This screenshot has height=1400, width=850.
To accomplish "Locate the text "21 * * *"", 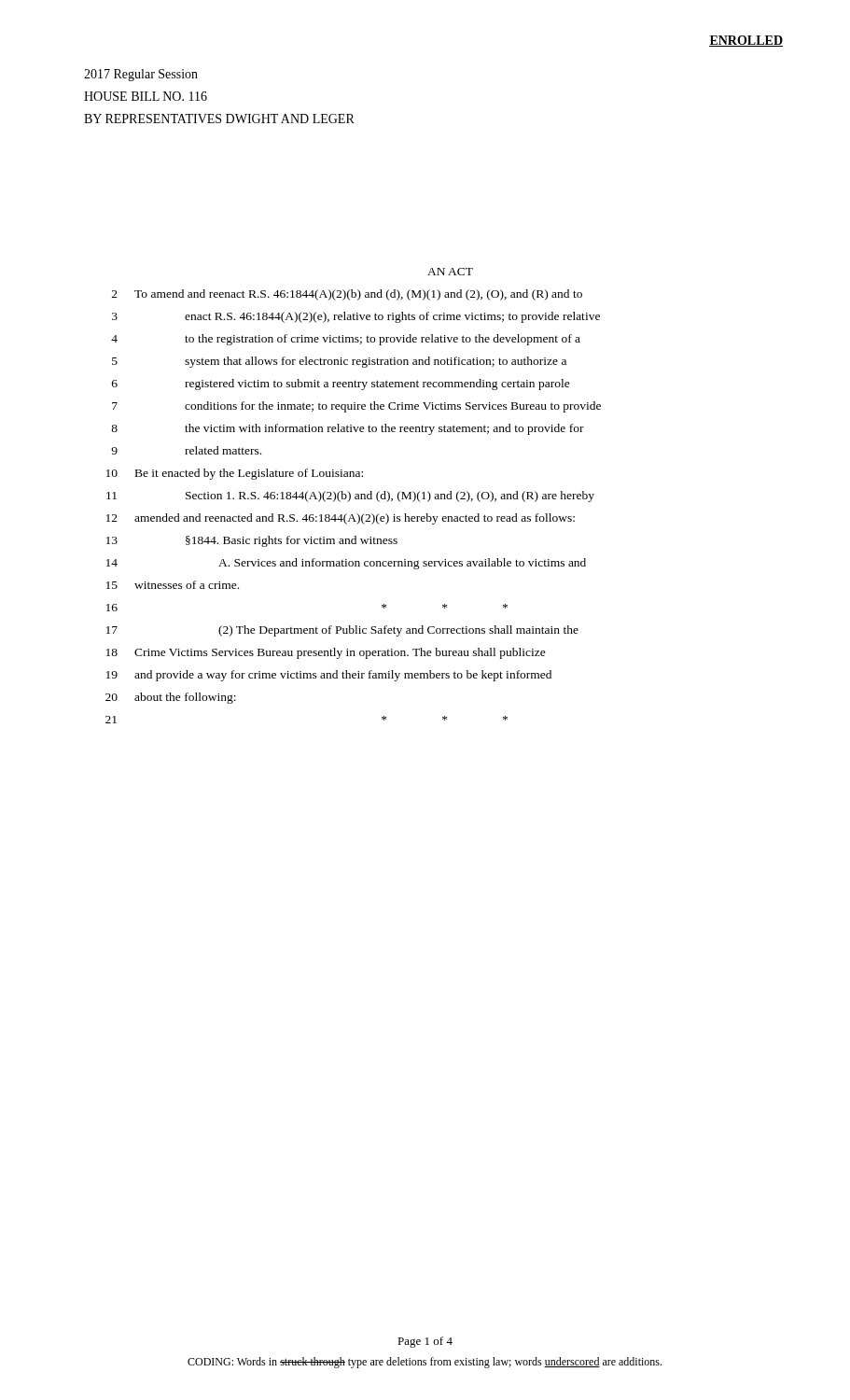I will coord(109,719).
